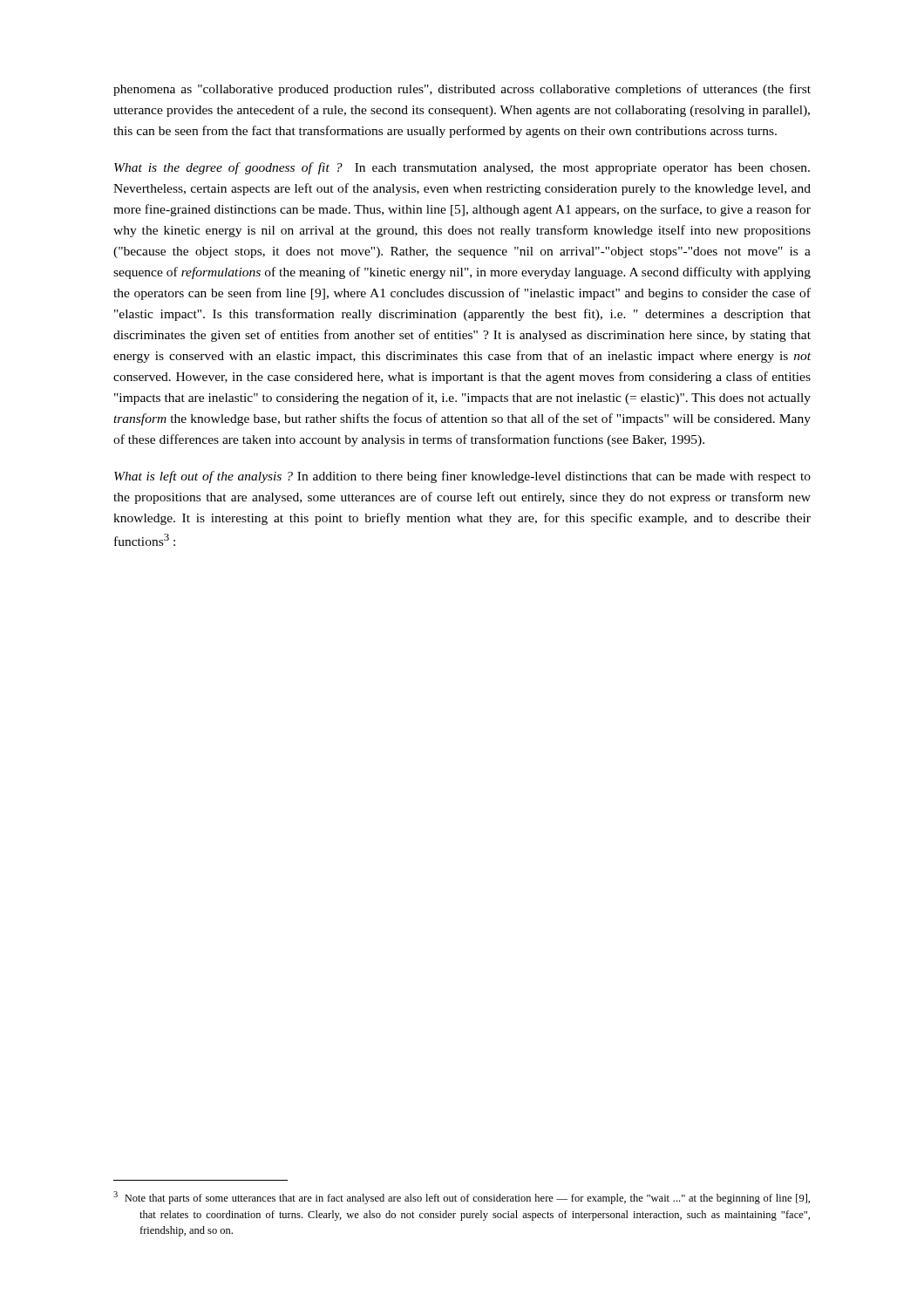Navigate to the block starting "phenomena as "collaborative produced production rules", distributed"
Screen dimensions: 1308x924
coord(462,109)
